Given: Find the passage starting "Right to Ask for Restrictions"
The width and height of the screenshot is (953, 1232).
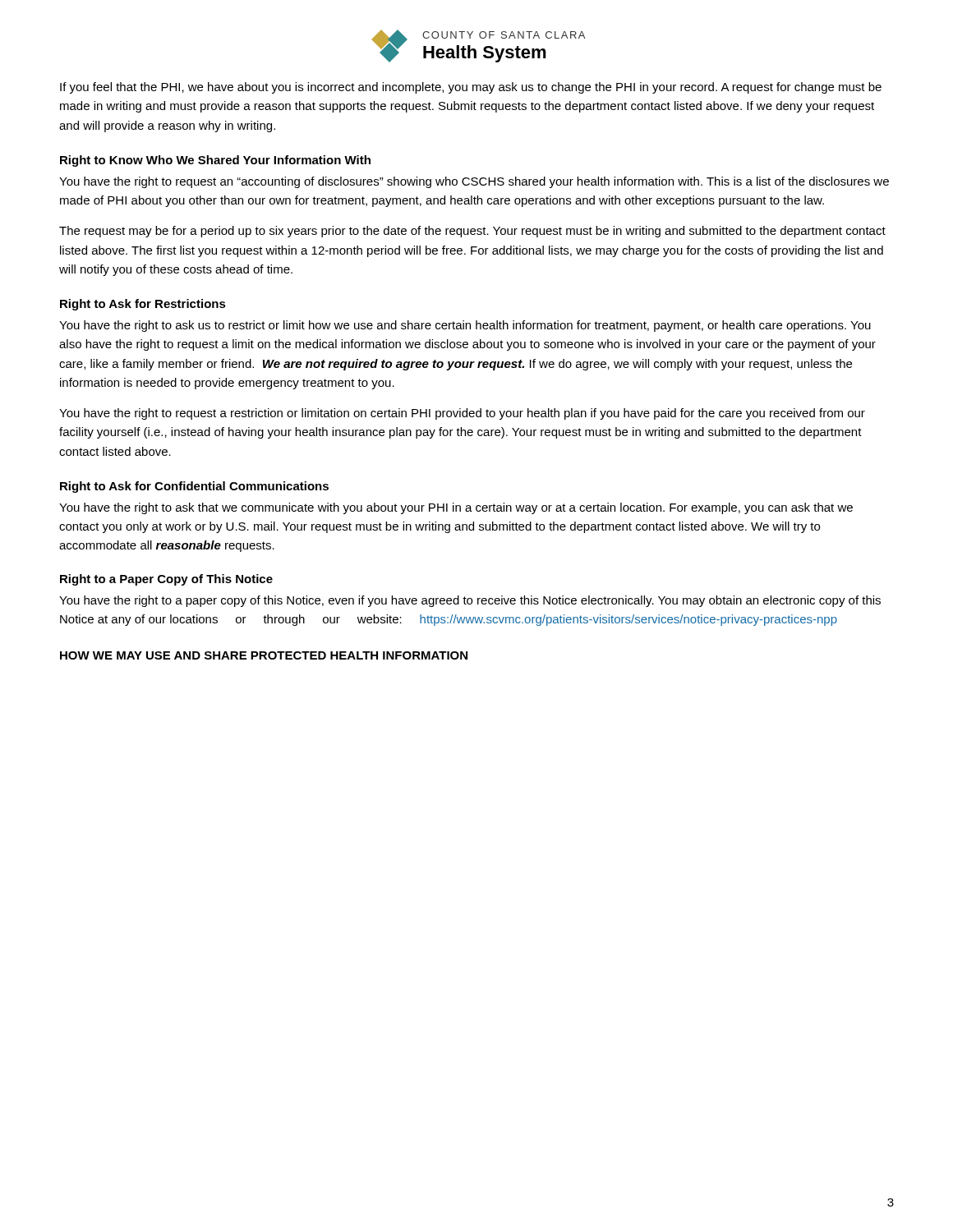Looking at the screenshot, I should click(x=142, y=304).
